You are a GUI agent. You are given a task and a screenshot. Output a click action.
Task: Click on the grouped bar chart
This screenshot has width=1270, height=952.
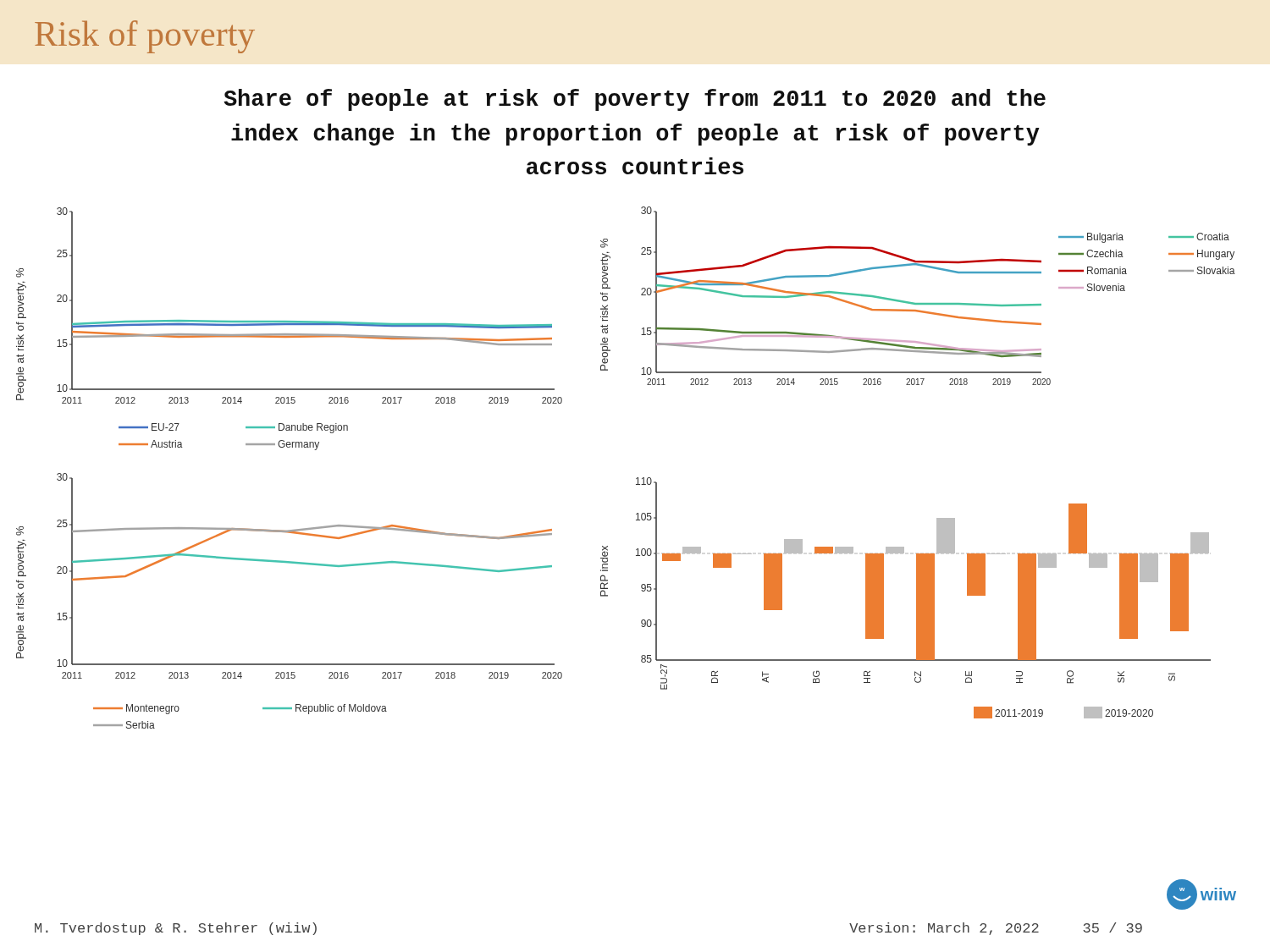pos(923,605)
